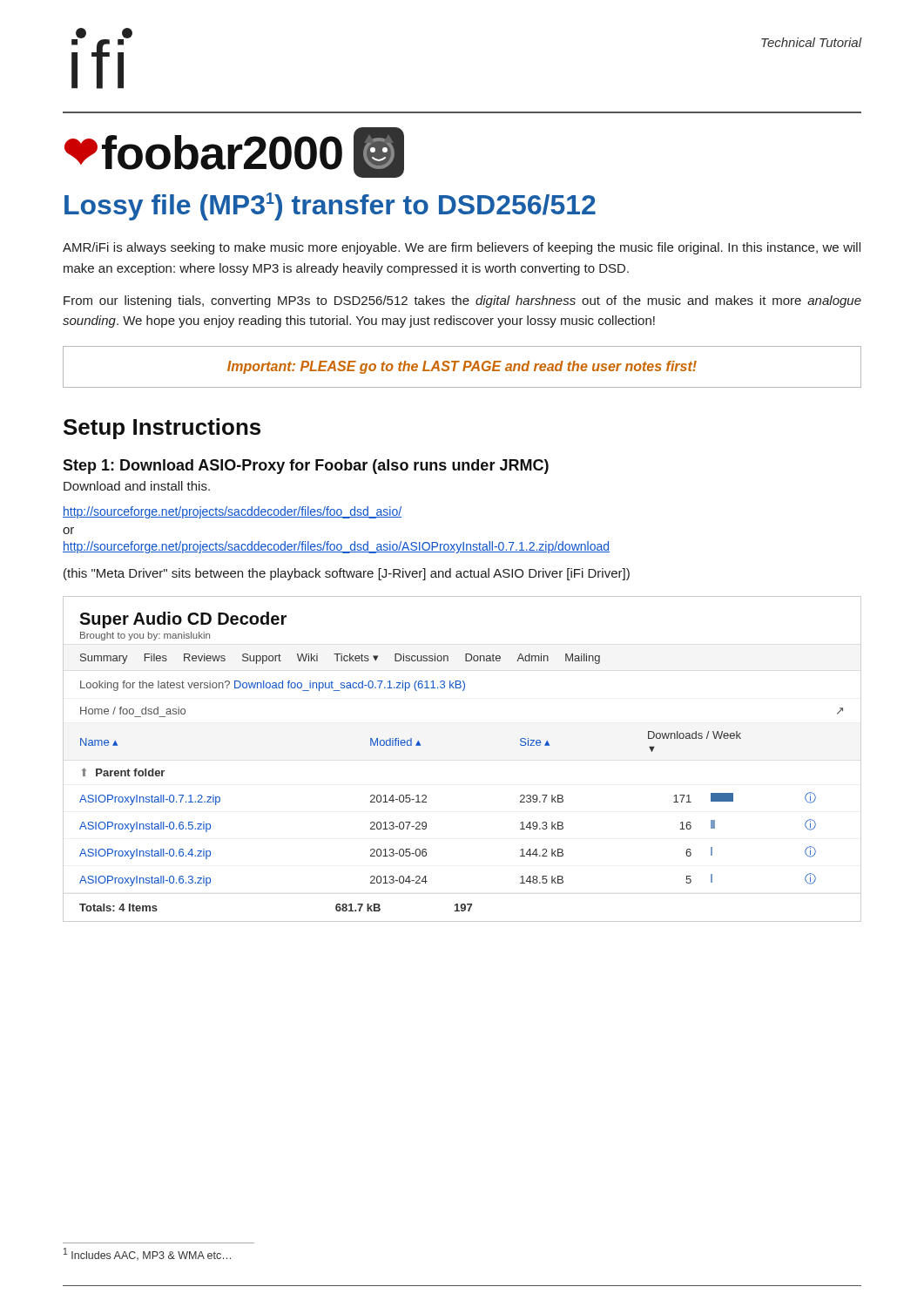
Task: Click on the text block with the text "From our listening tials, converting MP3s"
Action: tap(462, 310)
